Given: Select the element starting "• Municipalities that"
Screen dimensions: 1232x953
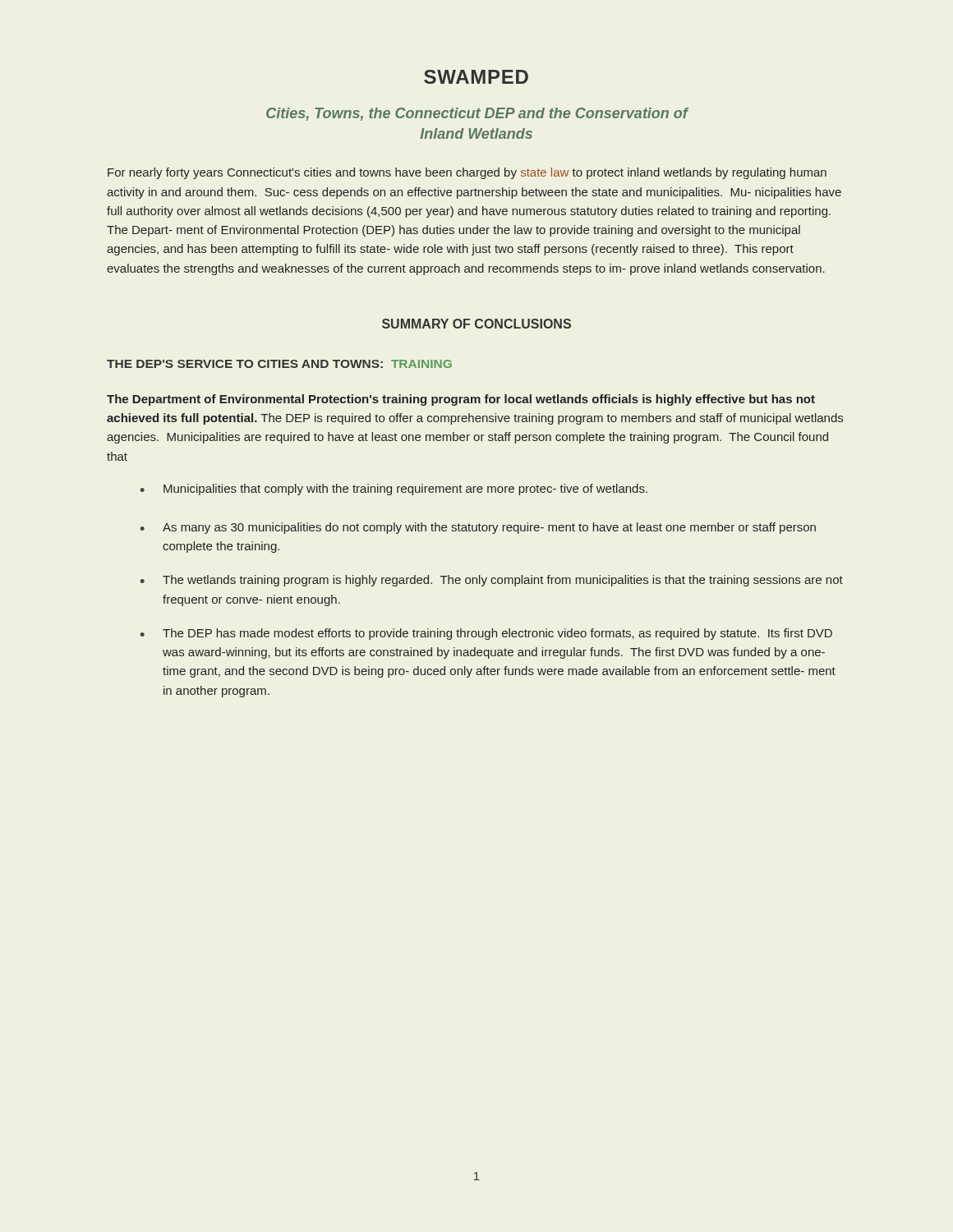Looking at the screenshot, I should [x=493, y=491].
